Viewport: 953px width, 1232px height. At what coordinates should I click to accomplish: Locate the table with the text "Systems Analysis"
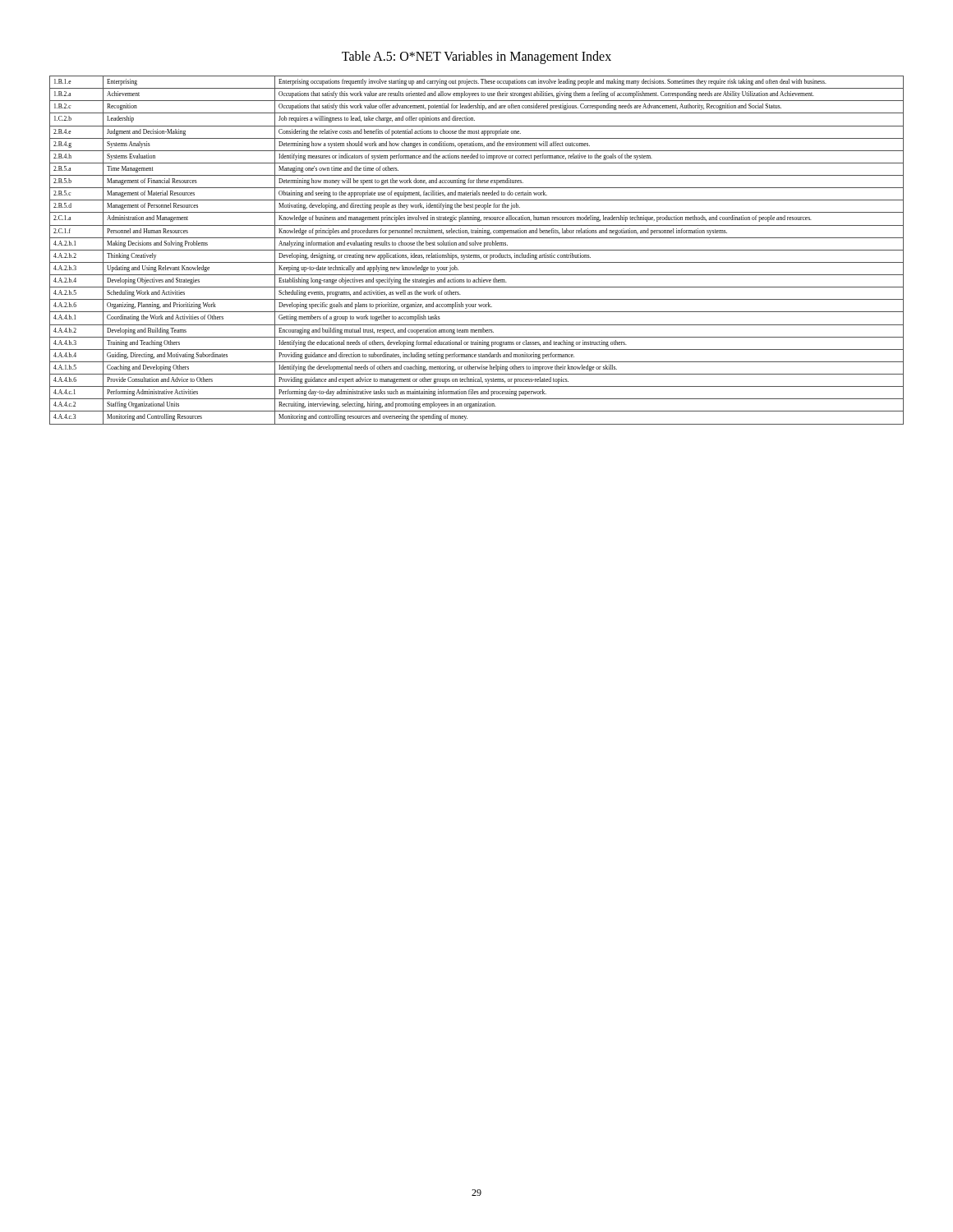pyautogui.click(x=476, y=250)
